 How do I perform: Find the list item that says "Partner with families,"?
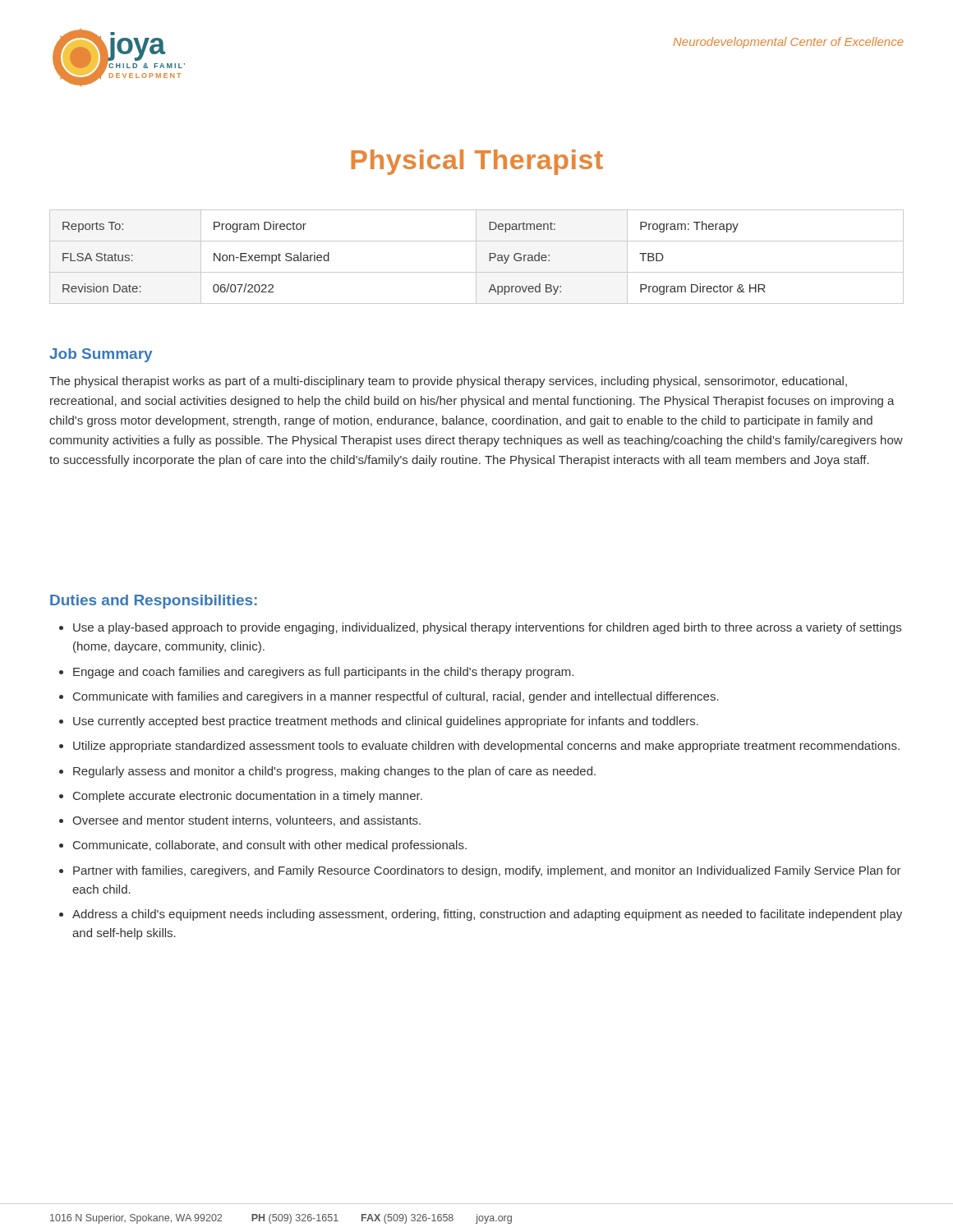tap(487, 879)
